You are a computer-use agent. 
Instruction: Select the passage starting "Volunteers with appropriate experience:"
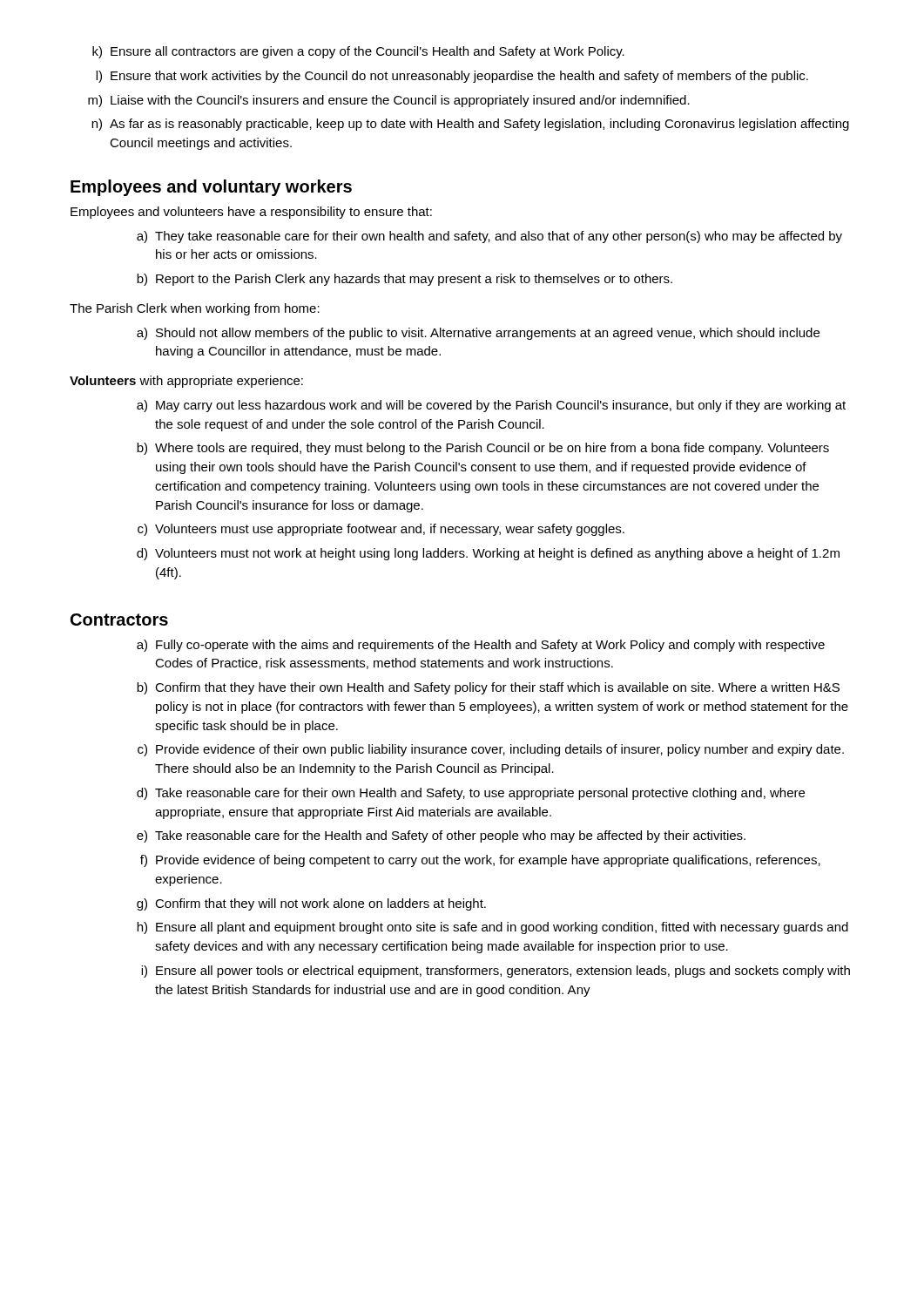(187, 380)
